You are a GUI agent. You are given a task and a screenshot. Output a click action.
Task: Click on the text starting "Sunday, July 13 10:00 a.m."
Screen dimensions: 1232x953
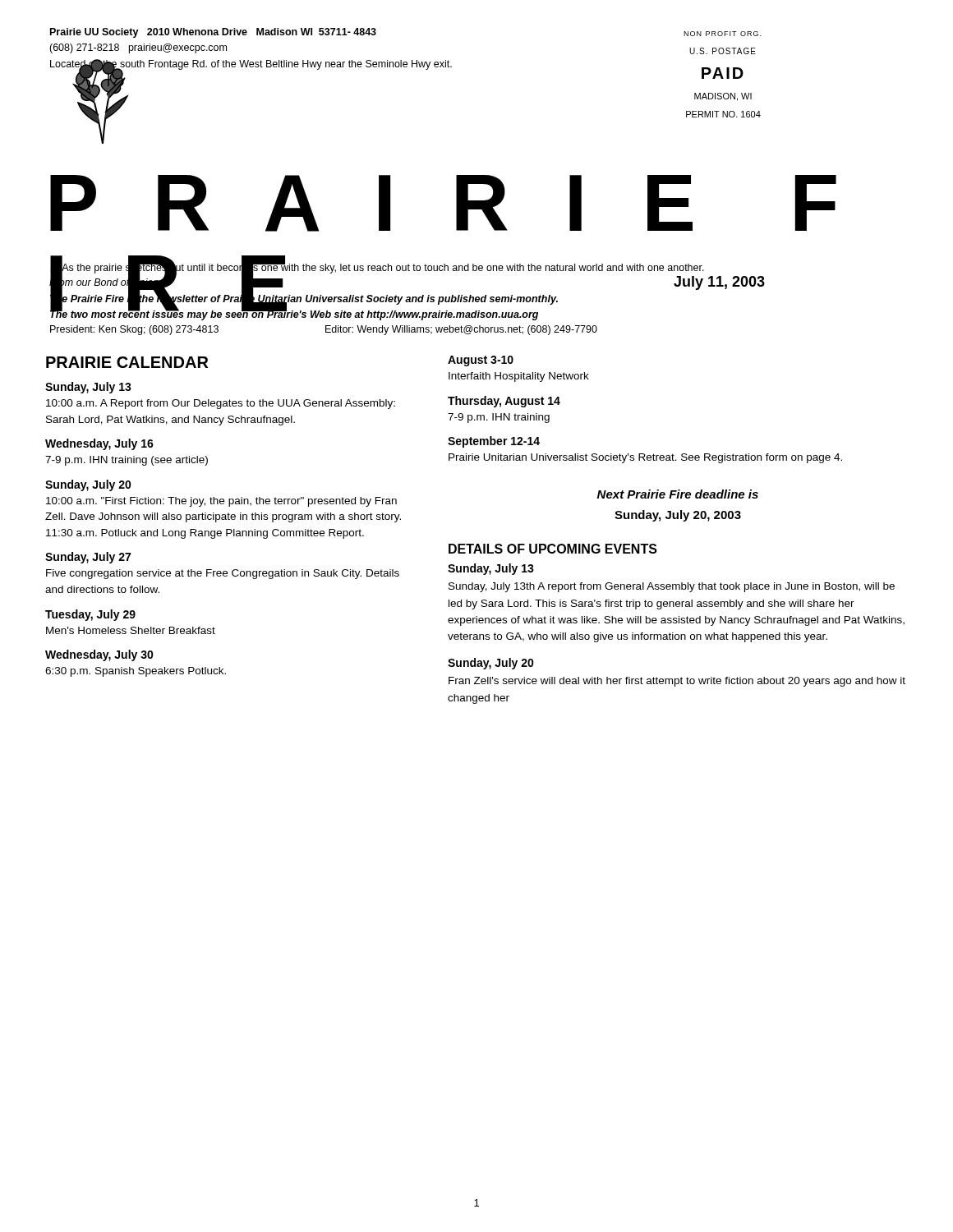230,404
